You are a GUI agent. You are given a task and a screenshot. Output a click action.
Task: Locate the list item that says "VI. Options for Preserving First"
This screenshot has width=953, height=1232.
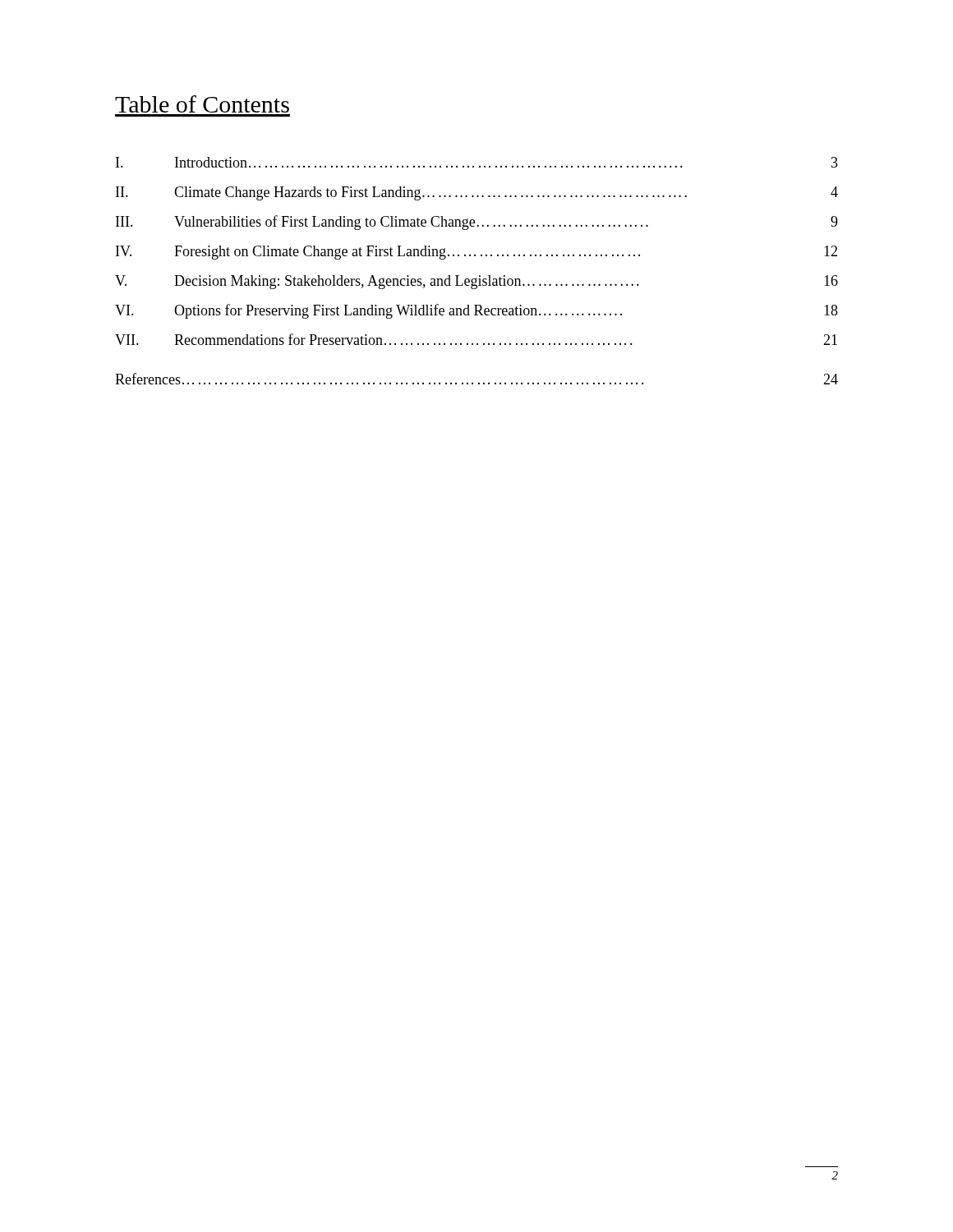[476, 310]
